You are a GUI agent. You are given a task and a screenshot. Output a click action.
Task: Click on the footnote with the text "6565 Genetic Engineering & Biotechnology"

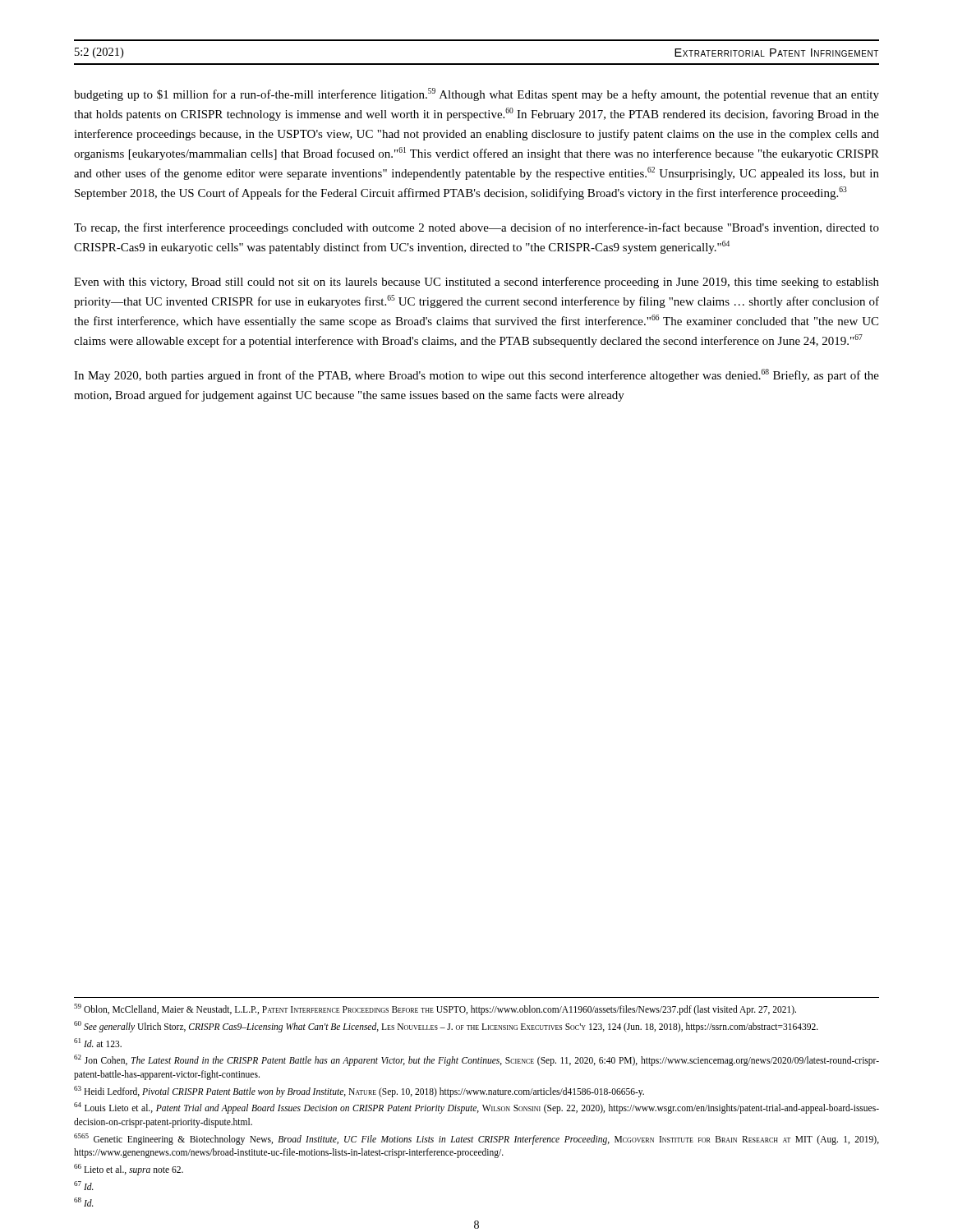point(476,1145)
